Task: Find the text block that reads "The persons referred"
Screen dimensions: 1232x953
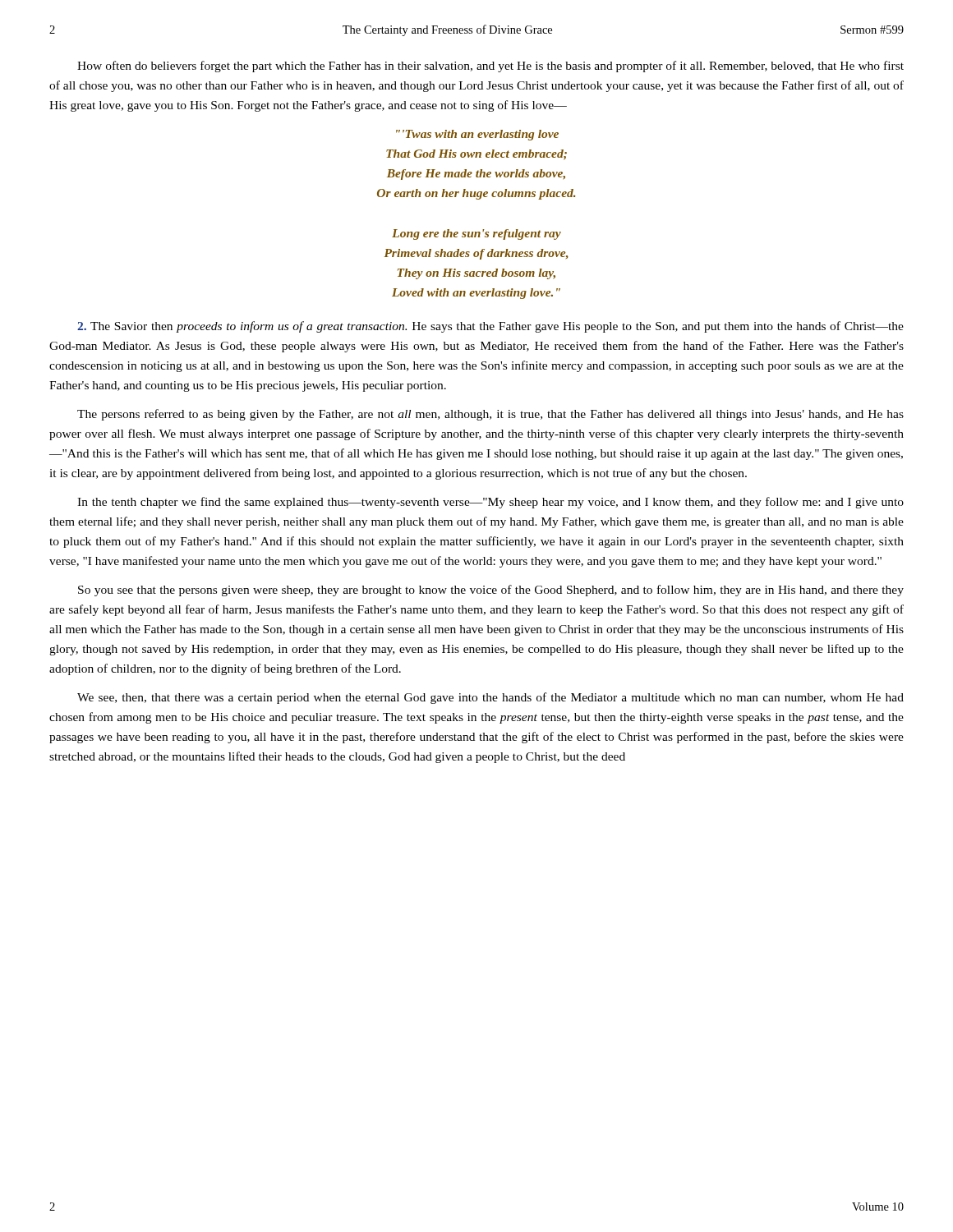Action: pos(476,443)
